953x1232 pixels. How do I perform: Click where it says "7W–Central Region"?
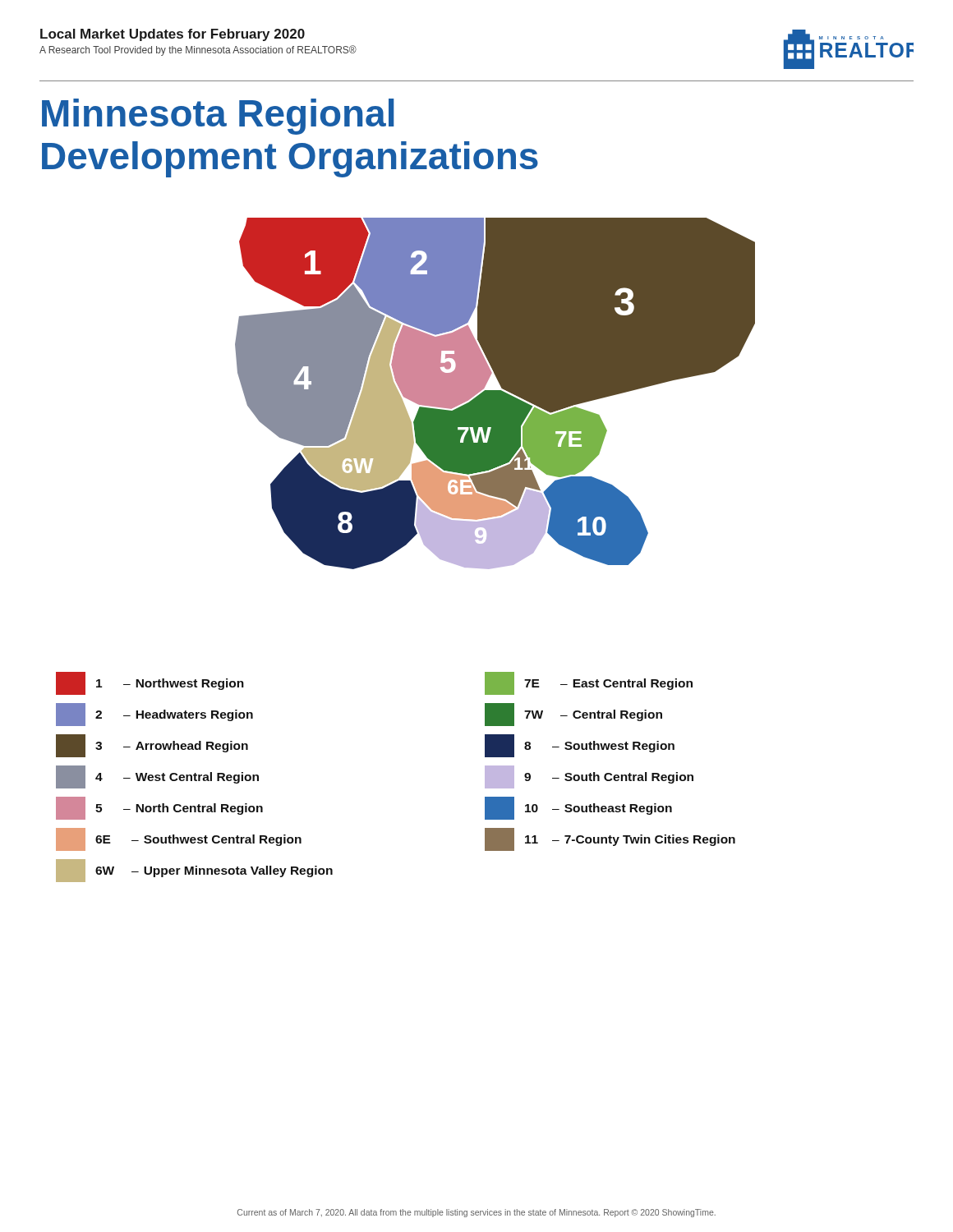pyautogui.click(x=574, y=715)
